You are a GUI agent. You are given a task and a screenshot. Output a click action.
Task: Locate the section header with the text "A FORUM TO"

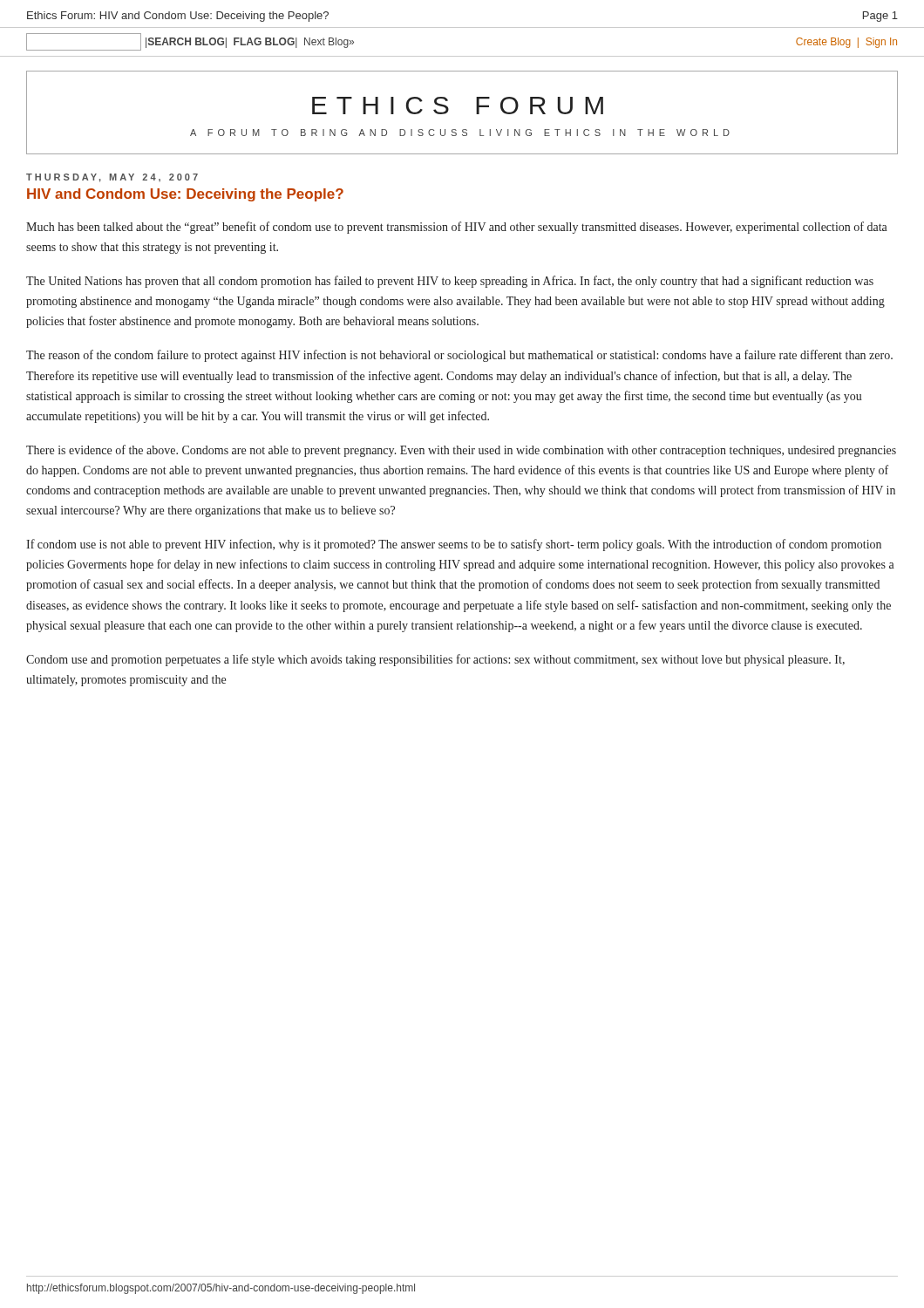pos(462,133)
